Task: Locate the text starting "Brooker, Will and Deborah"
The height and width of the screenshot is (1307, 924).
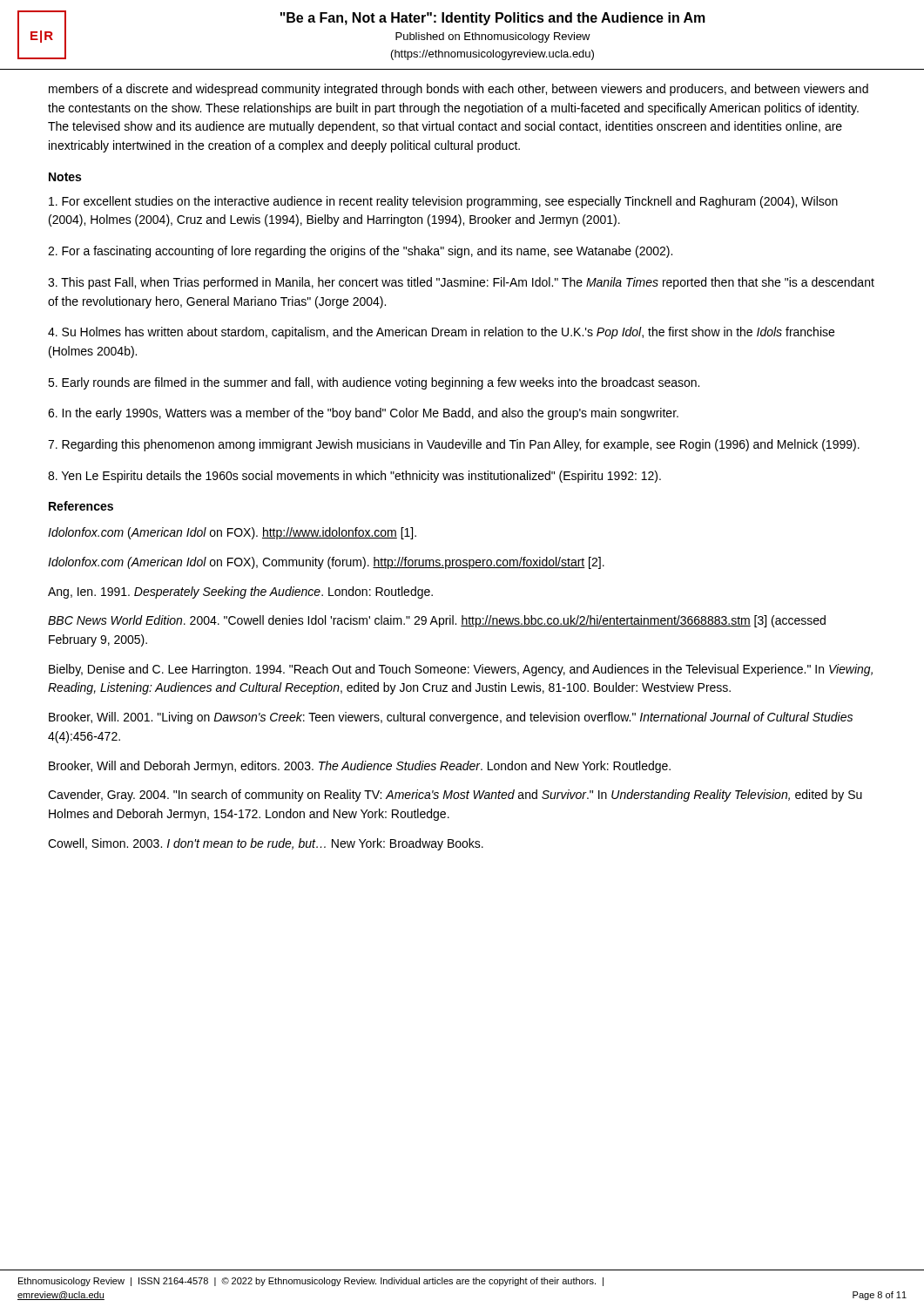Action: tap(360, 765)
